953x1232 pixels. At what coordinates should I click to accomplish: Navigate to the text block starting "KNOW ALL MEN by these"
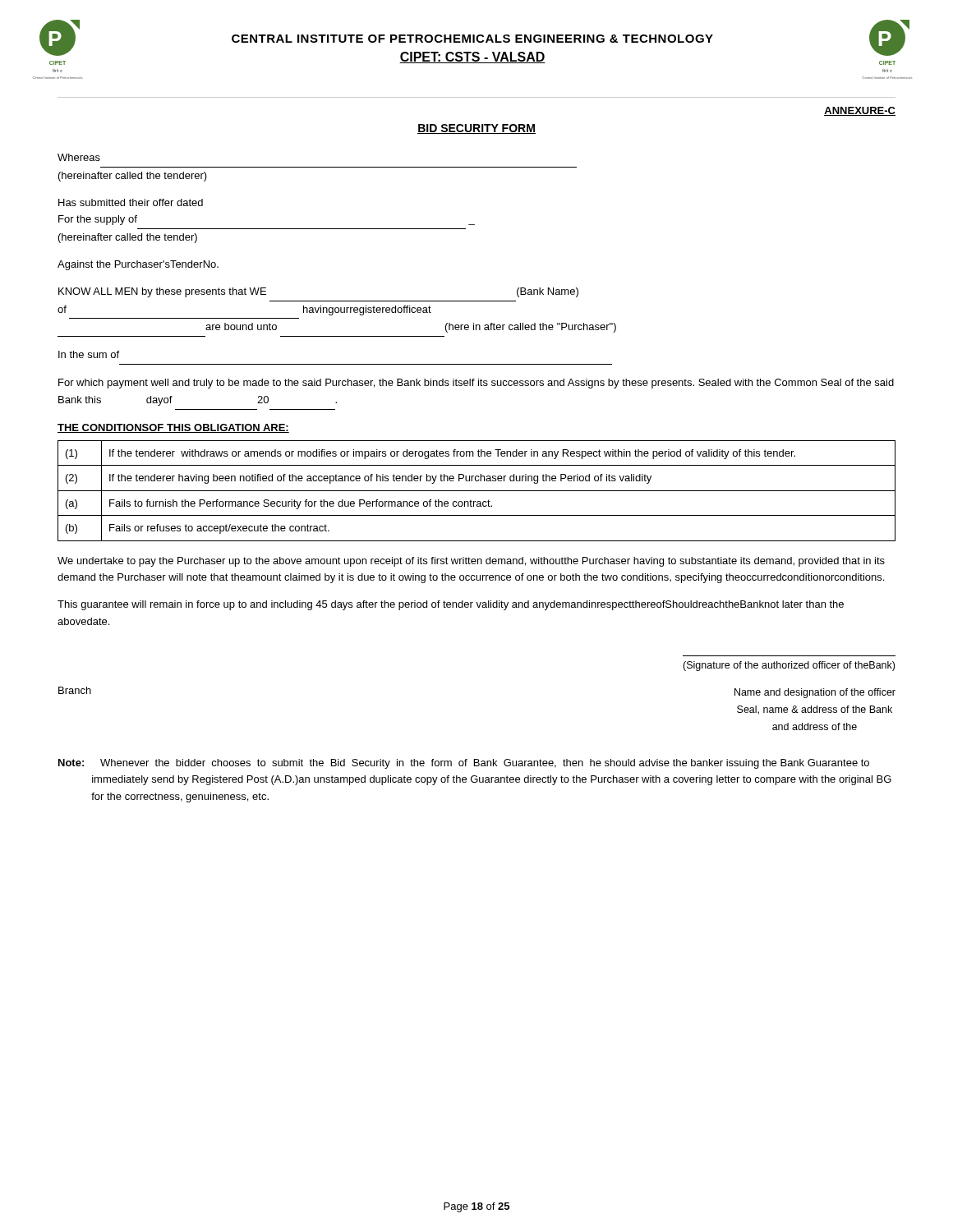(x=337, y=310)
